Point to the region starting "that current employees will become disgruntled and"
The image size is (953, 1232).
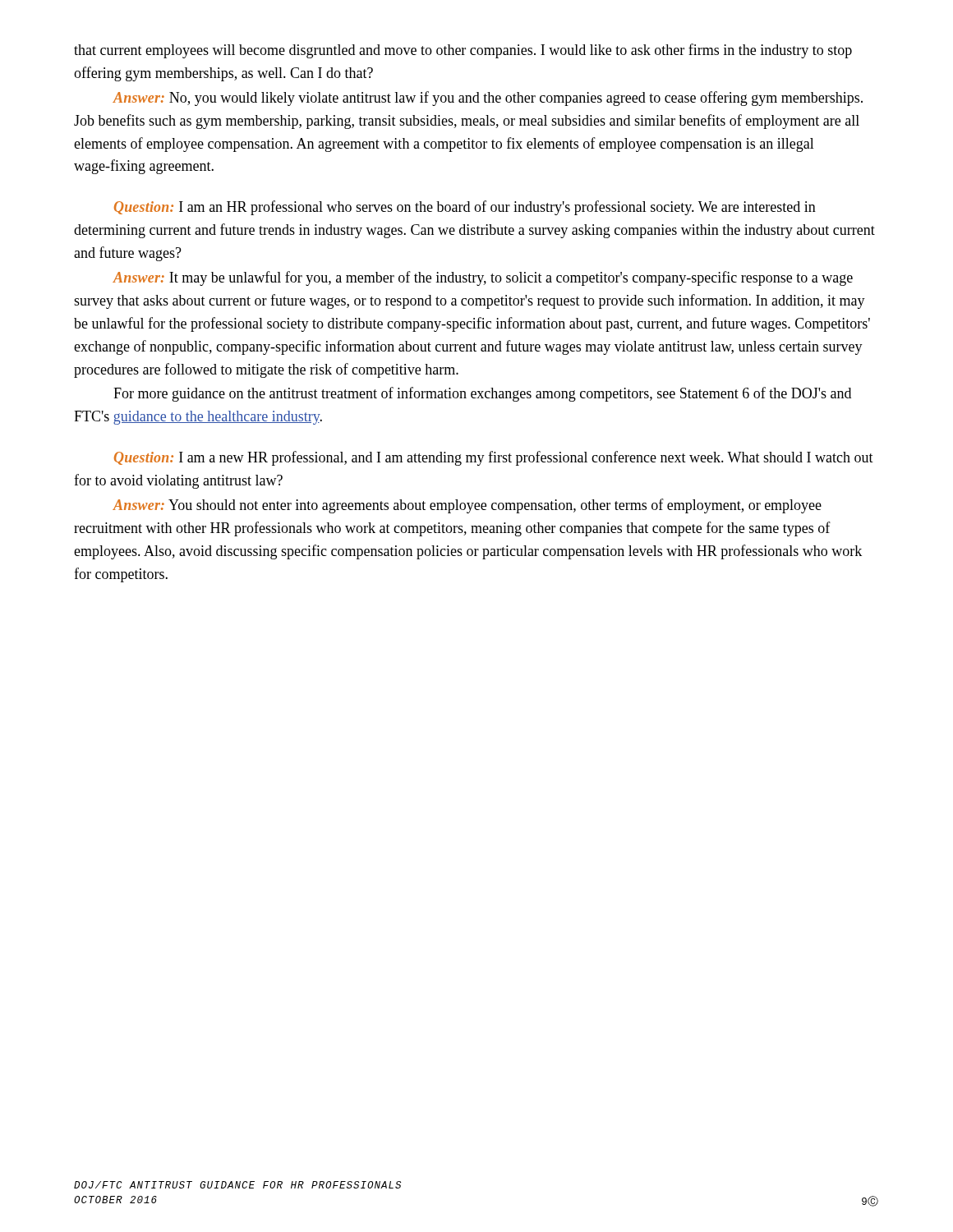pos(476,62)
